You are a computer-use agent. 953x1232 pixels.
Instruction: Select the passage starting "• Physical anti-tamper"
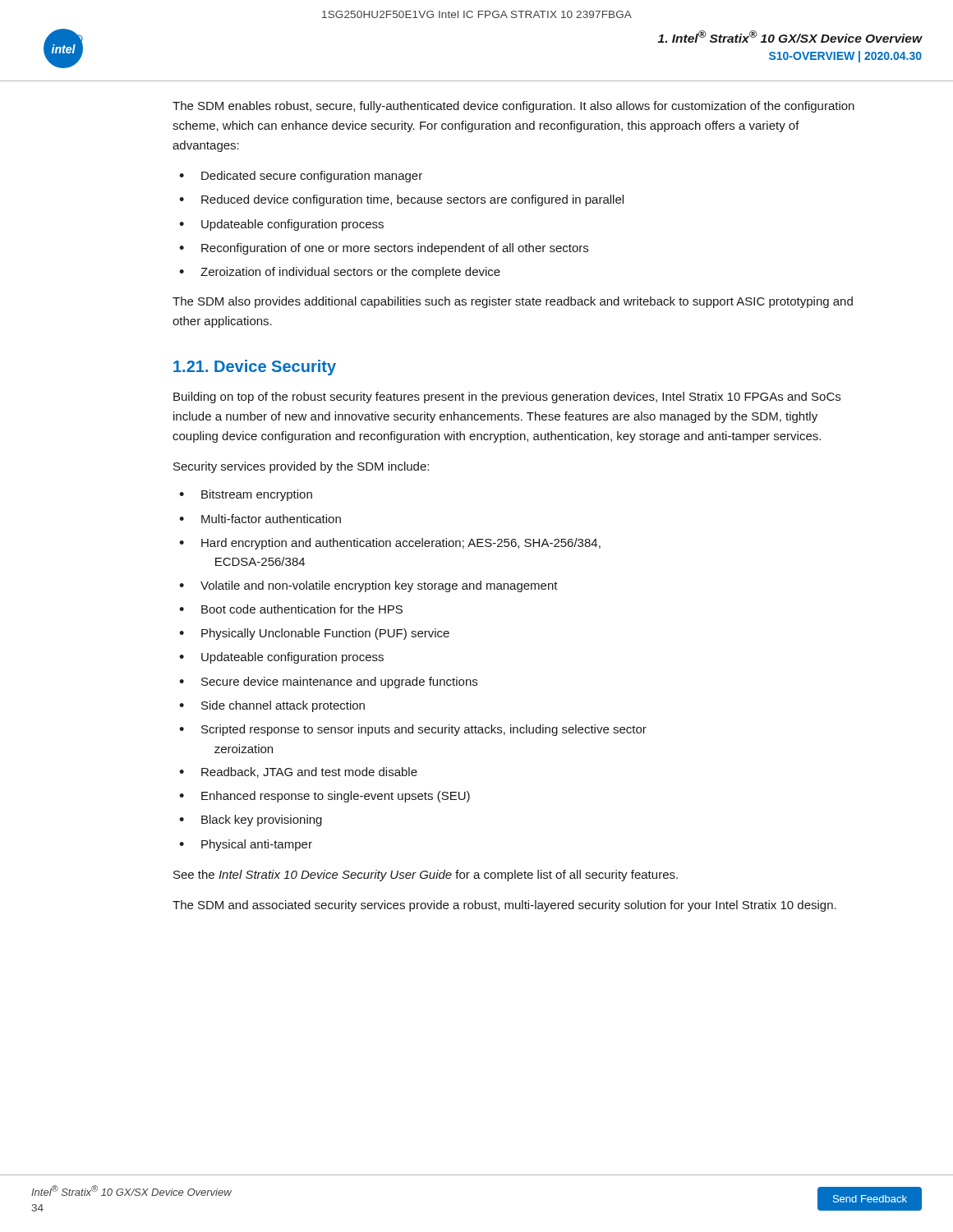[242, 844]
